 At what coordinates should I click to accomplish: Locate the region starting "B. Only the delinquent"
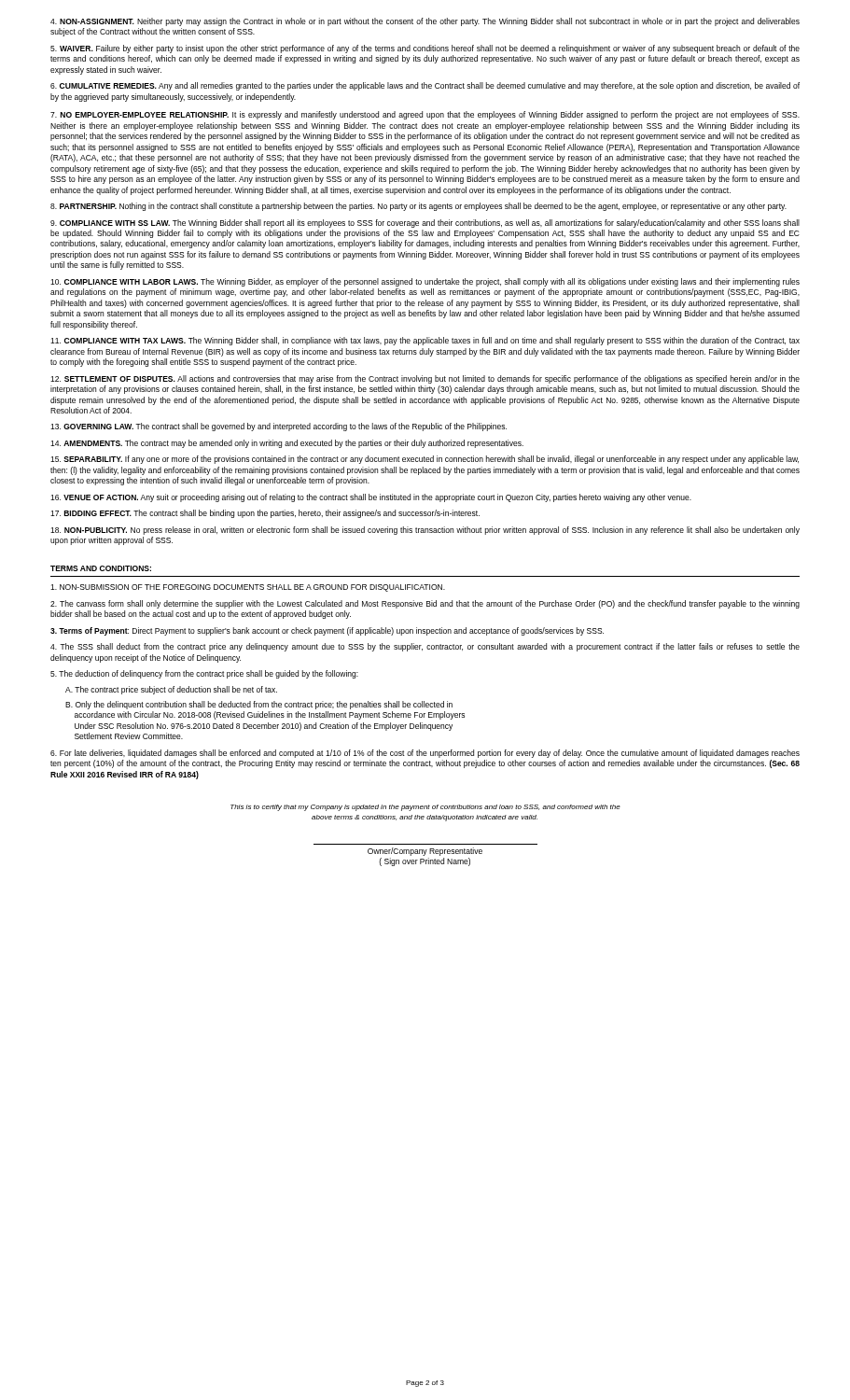pyautogui.click(x=265, y=721)
